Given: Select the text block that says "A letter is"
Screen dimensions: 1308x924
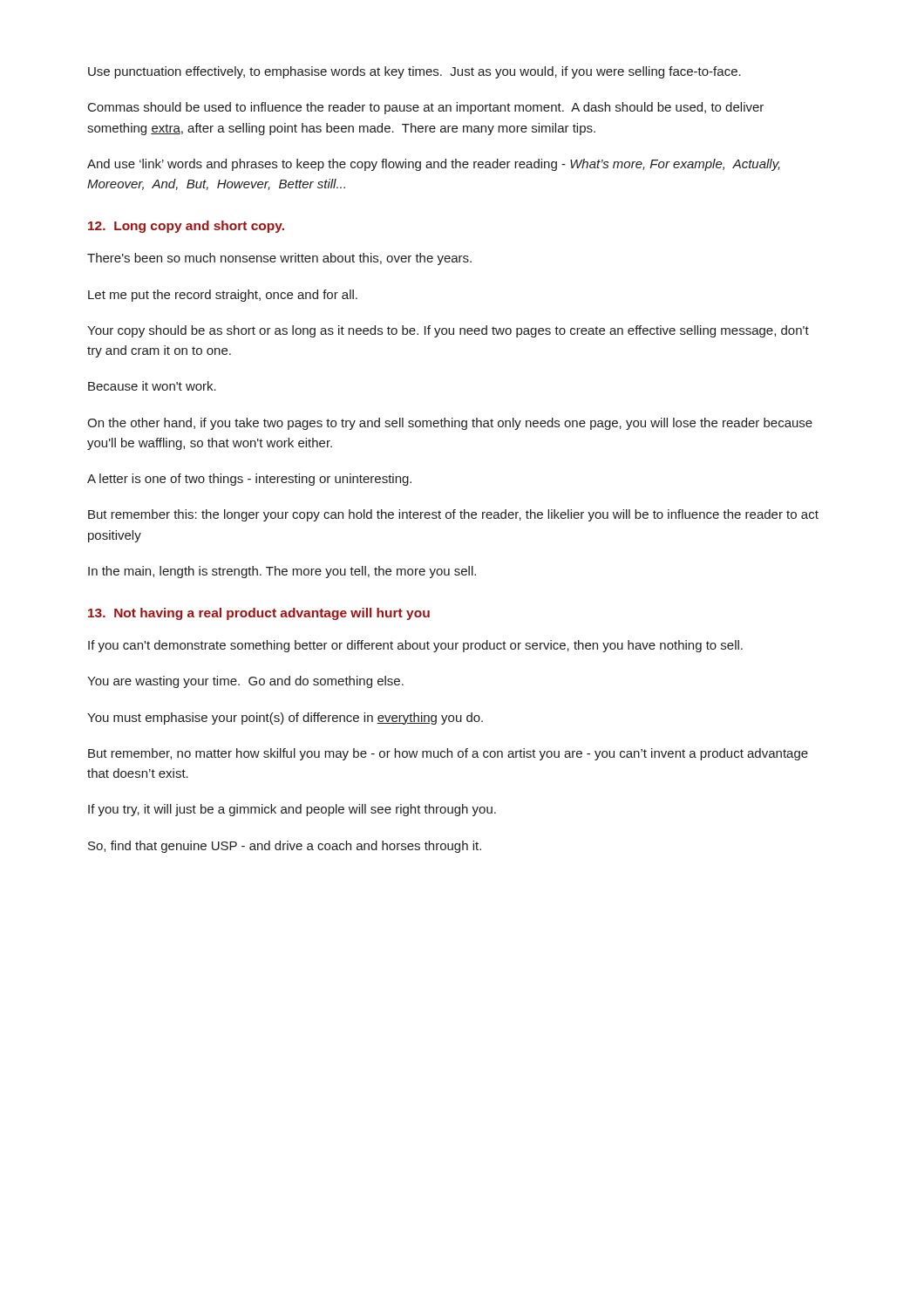Looking at the screenshot, I should [x=250, y=478].
